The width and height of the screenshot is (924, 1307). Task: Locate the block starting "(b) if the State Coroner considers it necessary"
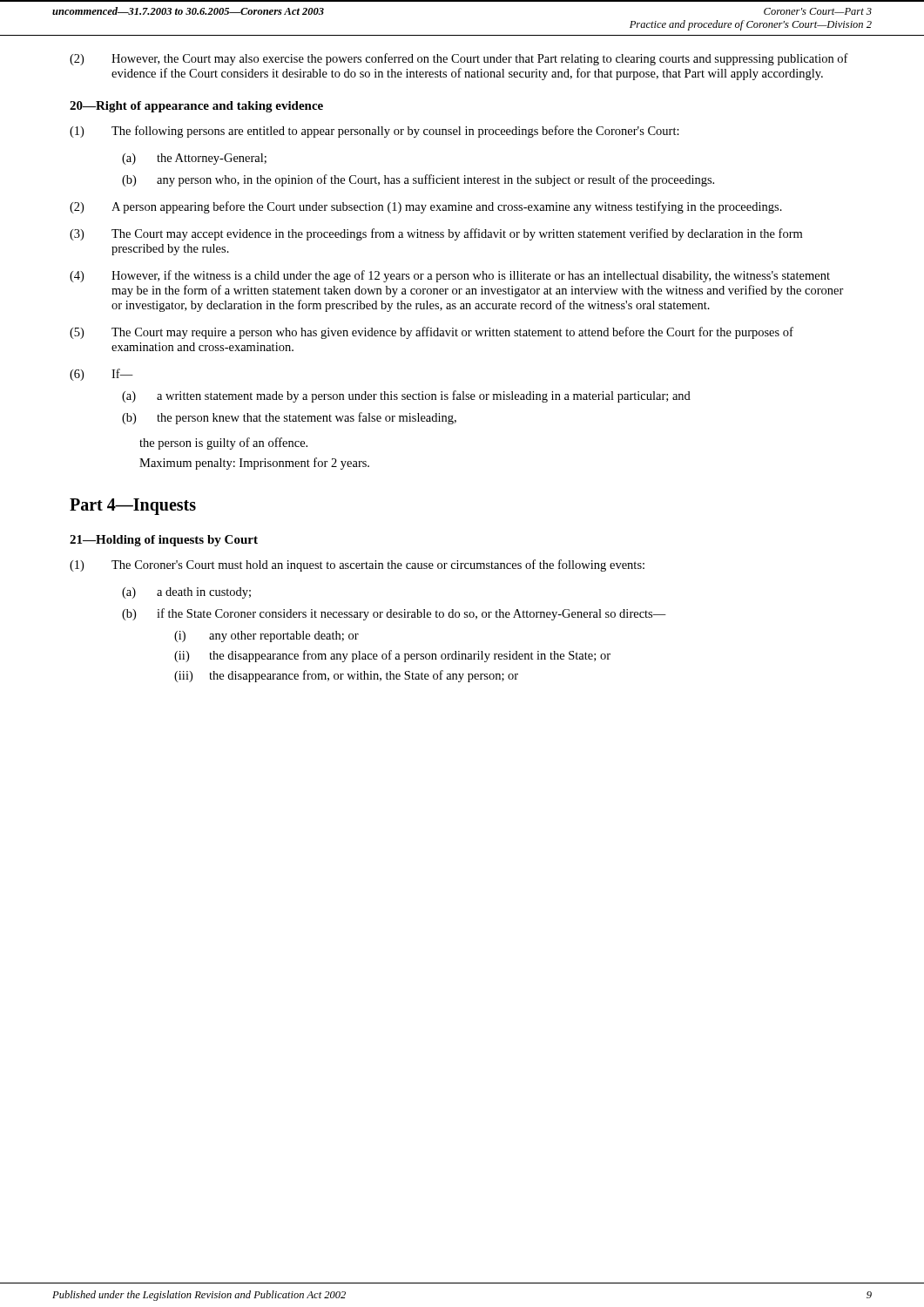[x=488, y=614]
